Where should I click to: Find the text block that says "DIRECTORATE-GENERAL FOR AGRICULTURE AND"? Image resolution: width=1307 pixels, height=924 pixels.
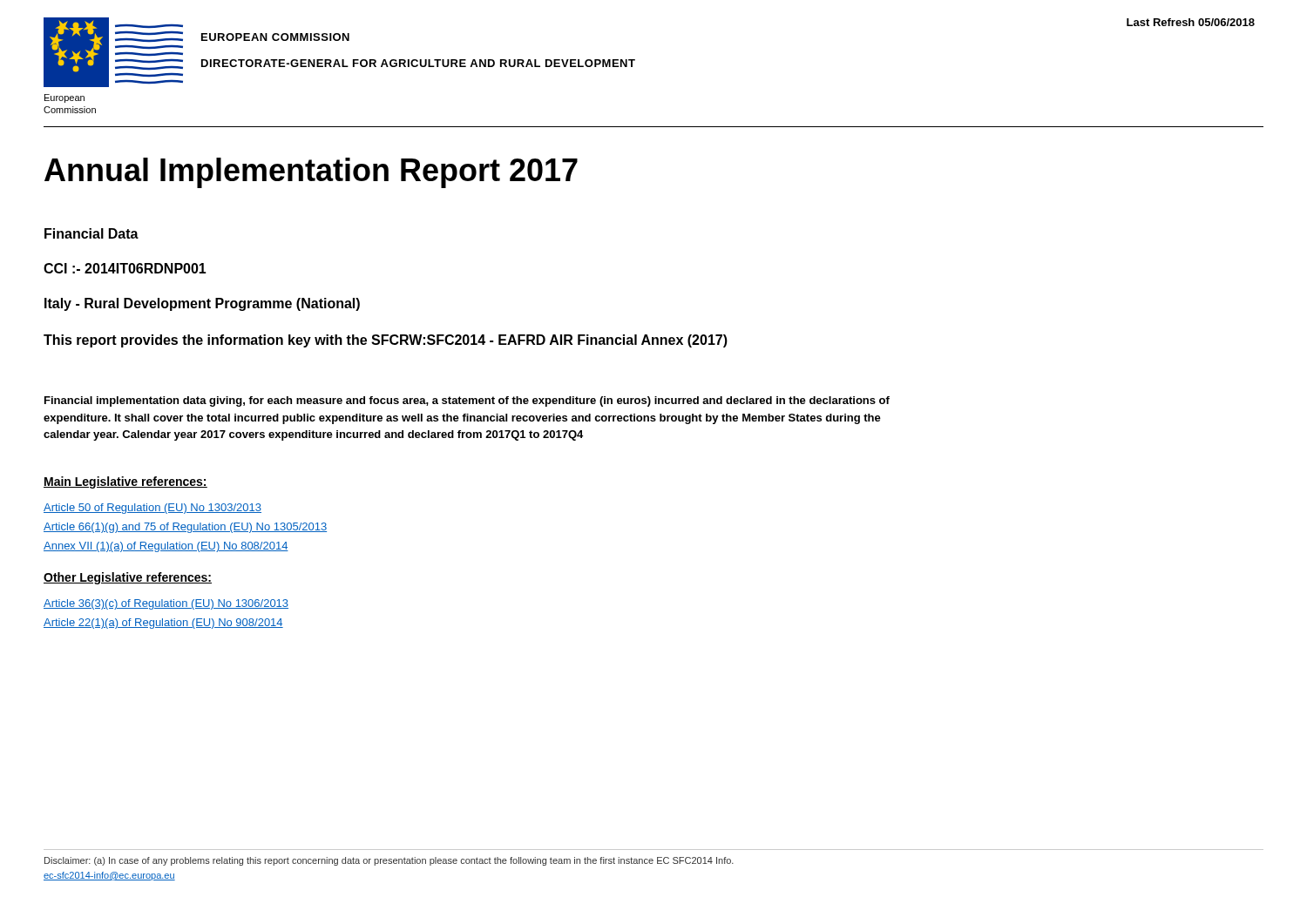tap(418, 63)
